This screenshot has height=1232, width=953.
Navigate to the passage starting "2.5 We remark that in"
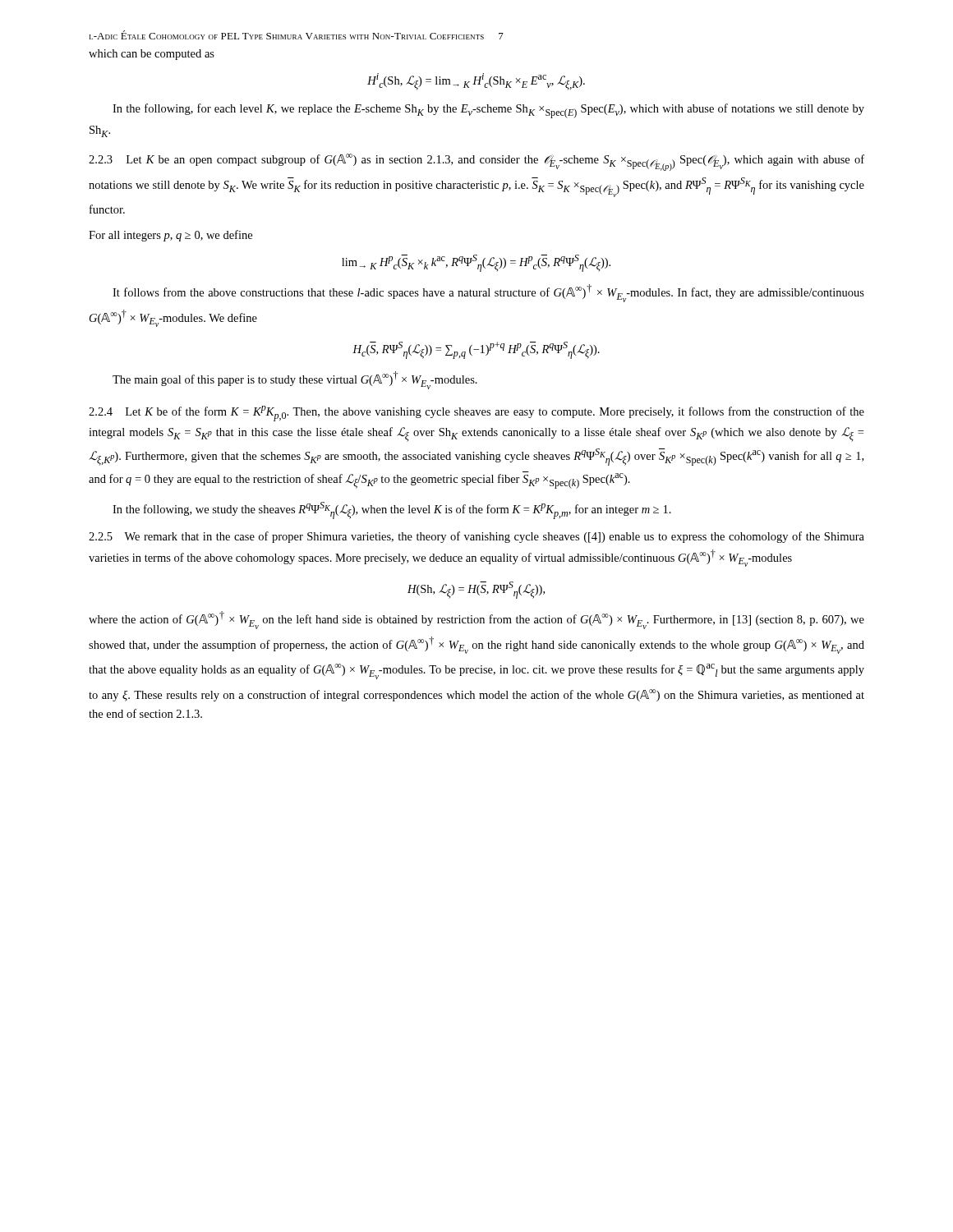pos(476,549)
